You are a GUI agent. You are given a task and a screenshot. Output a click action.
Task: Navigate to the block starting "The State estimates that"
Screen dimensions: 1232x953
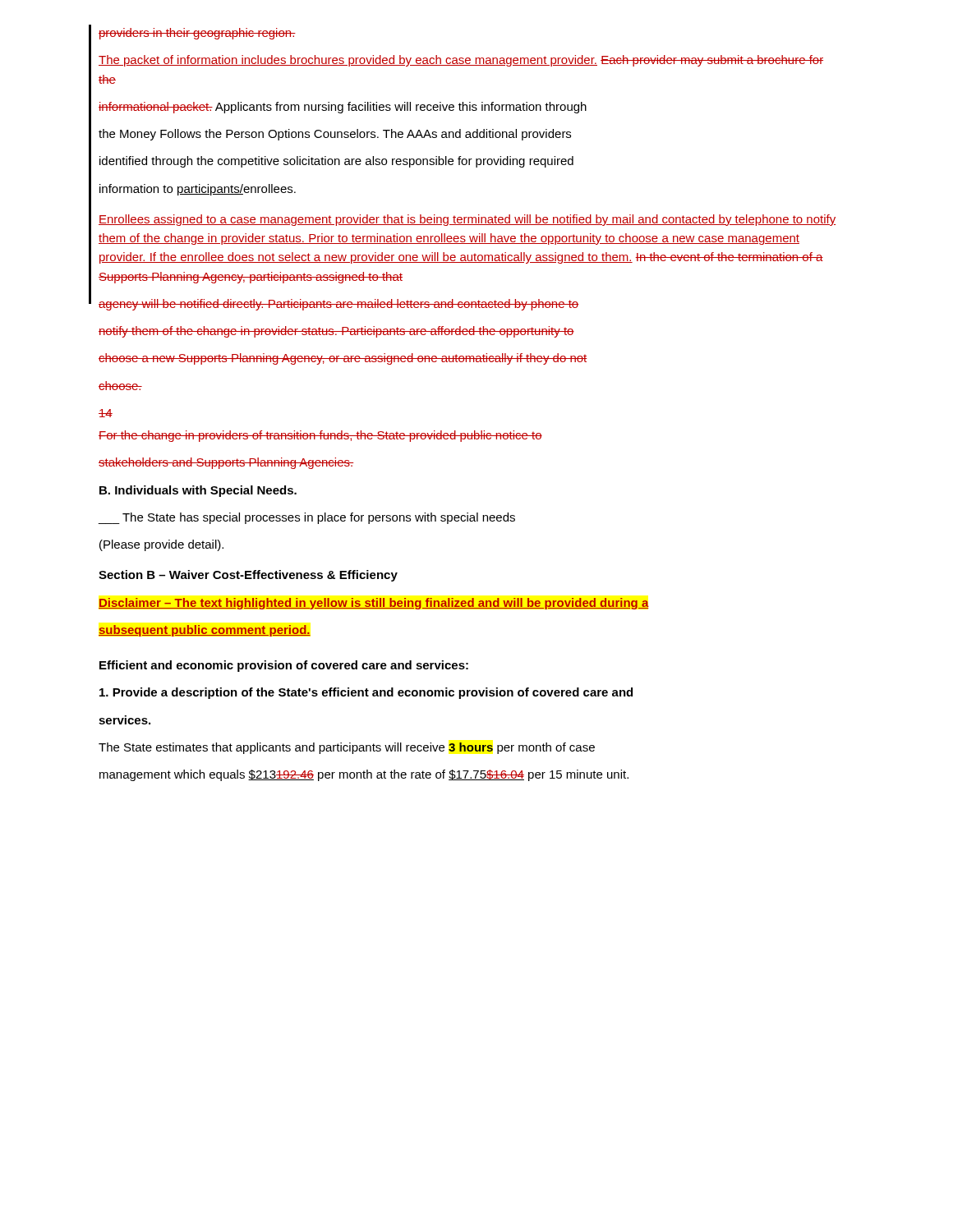[x=347, y=747]
